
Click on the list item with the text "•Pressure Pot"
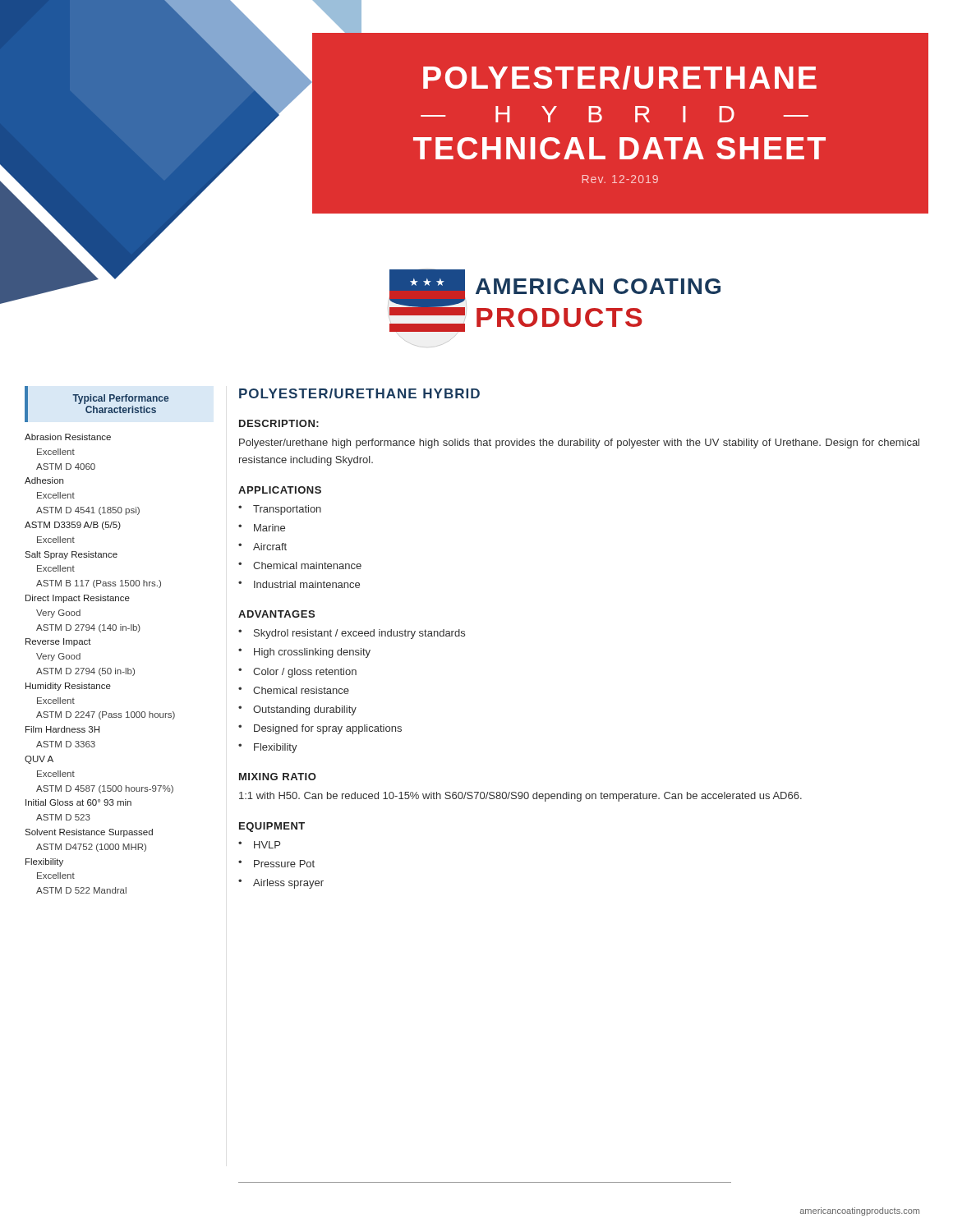(x=277, y=864)
